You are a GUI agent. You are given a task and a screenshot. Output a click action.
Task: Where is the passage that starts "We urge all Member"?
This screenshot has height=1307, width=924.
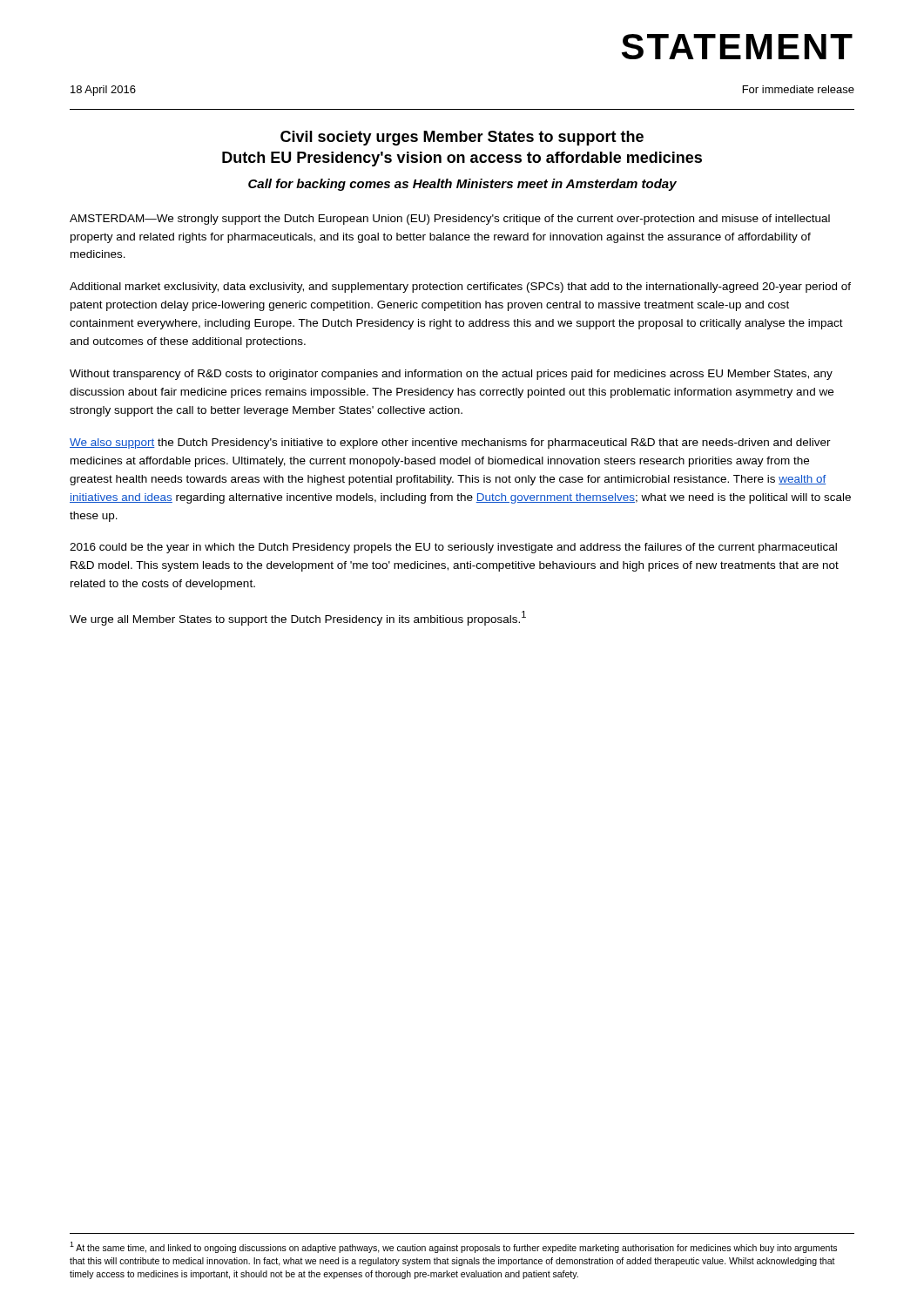[x=298, y=617]
